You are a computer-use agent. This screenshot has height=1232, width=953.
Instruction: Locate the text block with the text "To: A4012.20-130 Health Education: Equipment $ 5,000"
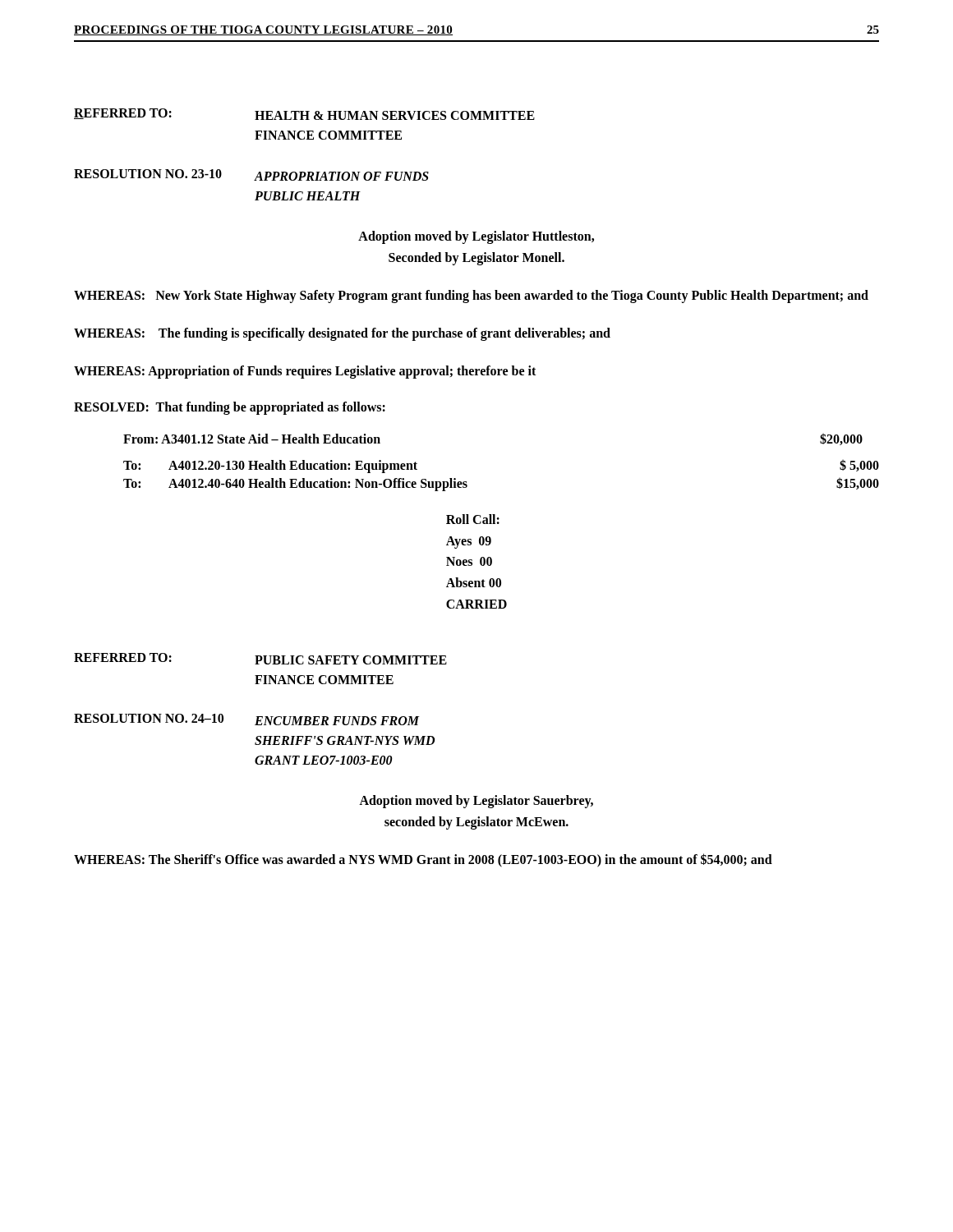click(x=293, y=465)
